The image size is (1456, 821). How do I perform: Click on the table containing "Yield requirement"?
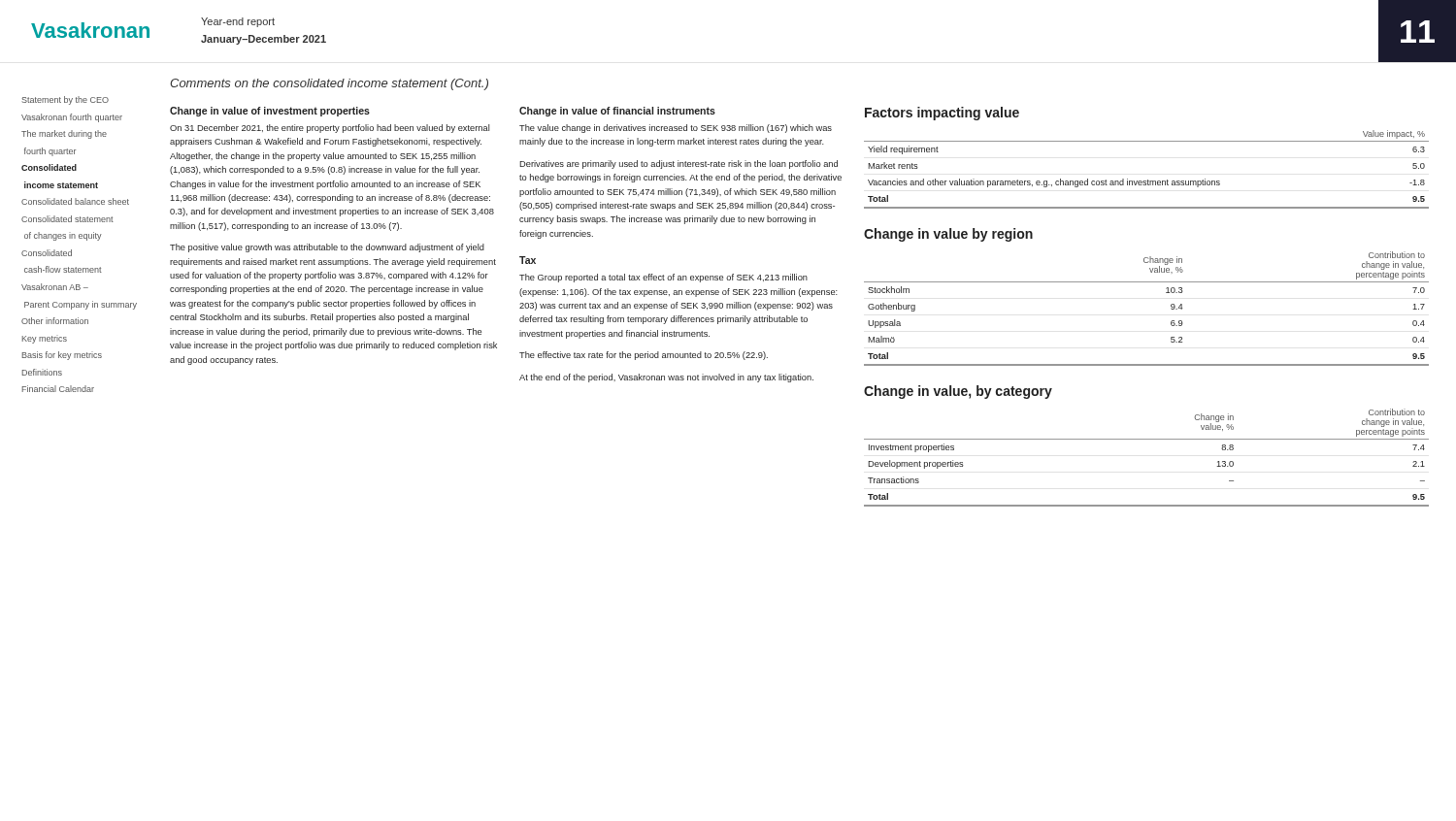(x=1146, y=168)
